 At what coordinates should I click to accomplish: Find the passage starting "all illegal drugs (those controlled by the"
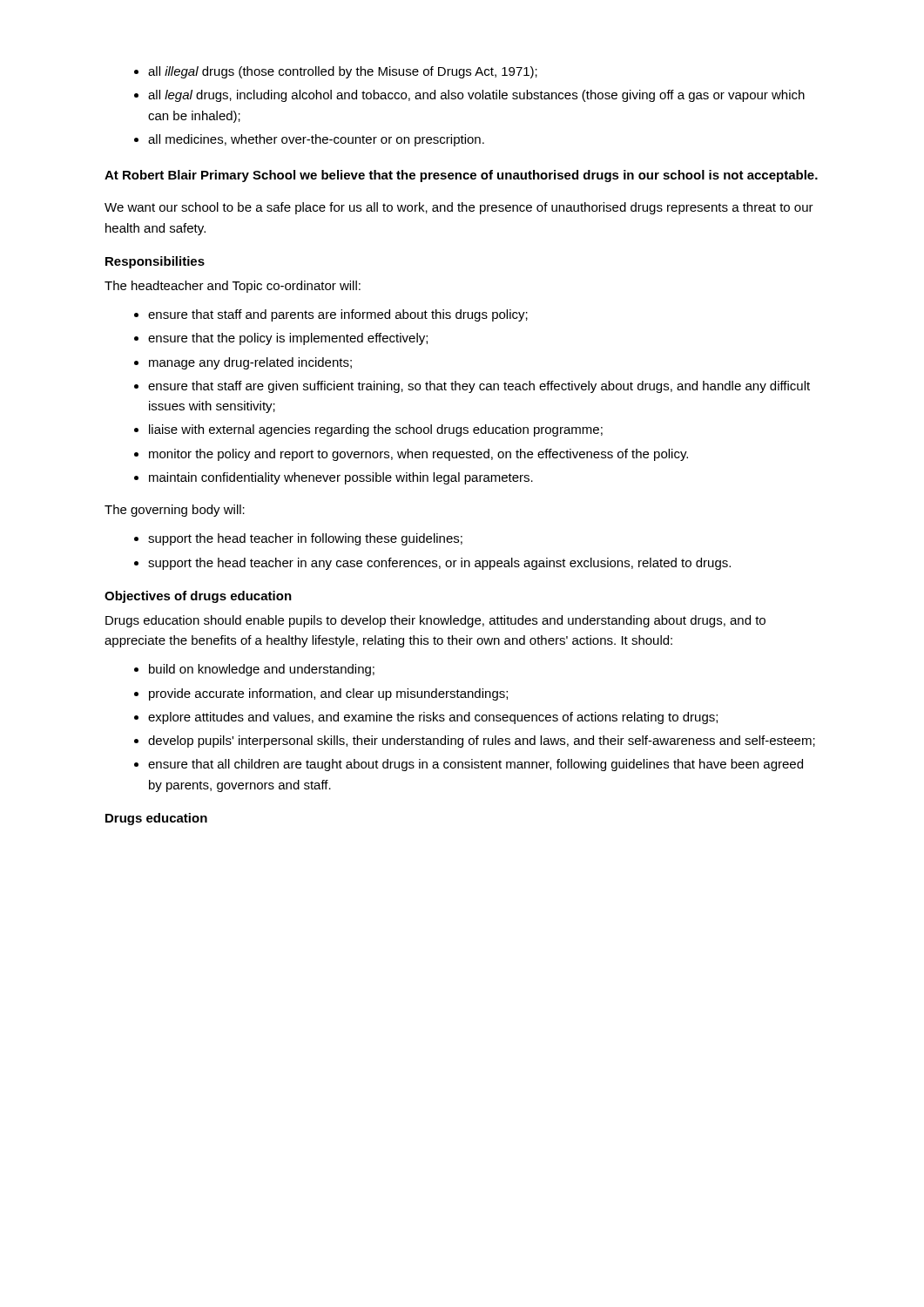pyautogui.click(x=343, y=71)
